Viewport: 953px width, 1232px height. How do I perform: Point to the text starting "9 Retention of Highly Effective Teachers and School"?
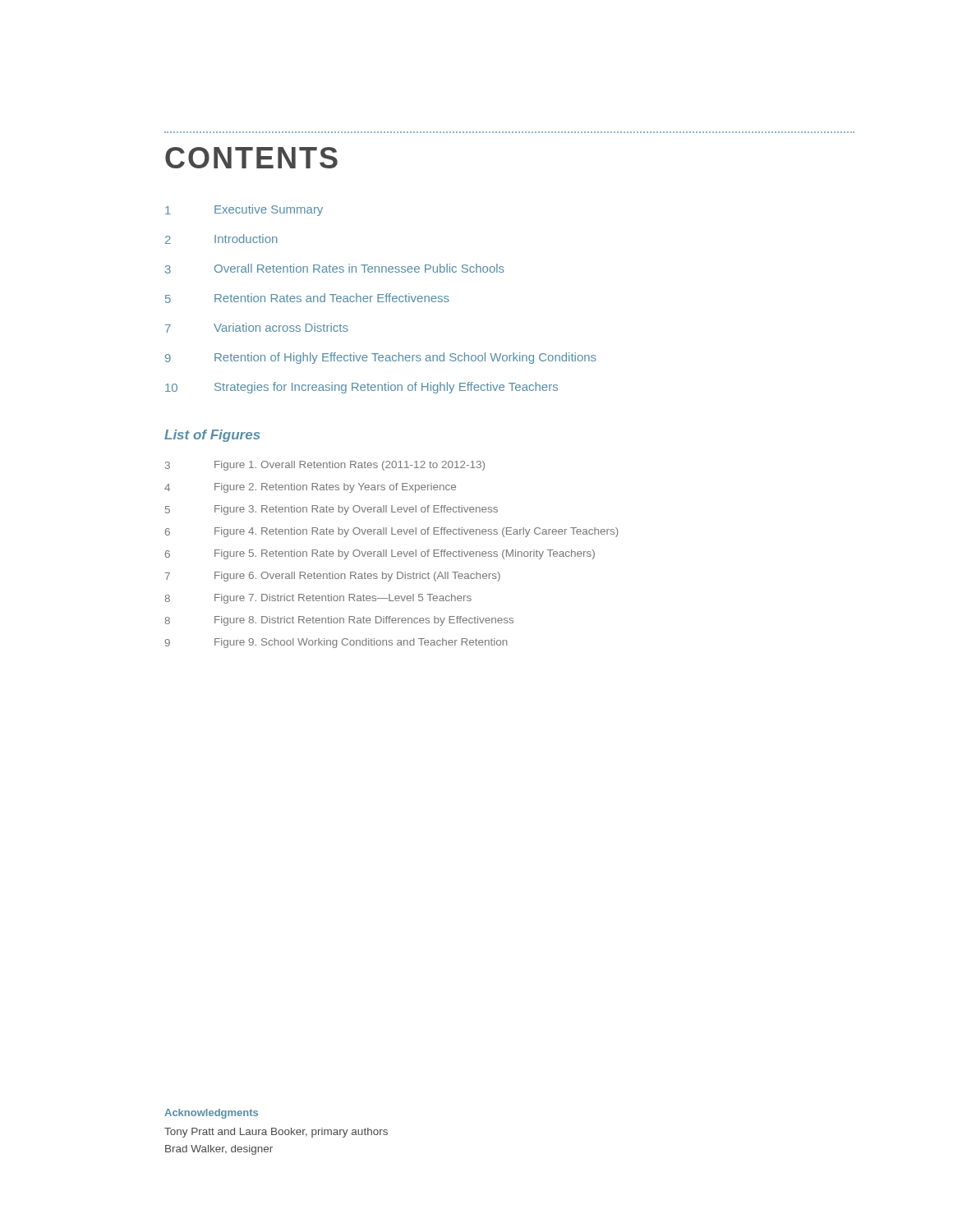[x=509, y=357]
